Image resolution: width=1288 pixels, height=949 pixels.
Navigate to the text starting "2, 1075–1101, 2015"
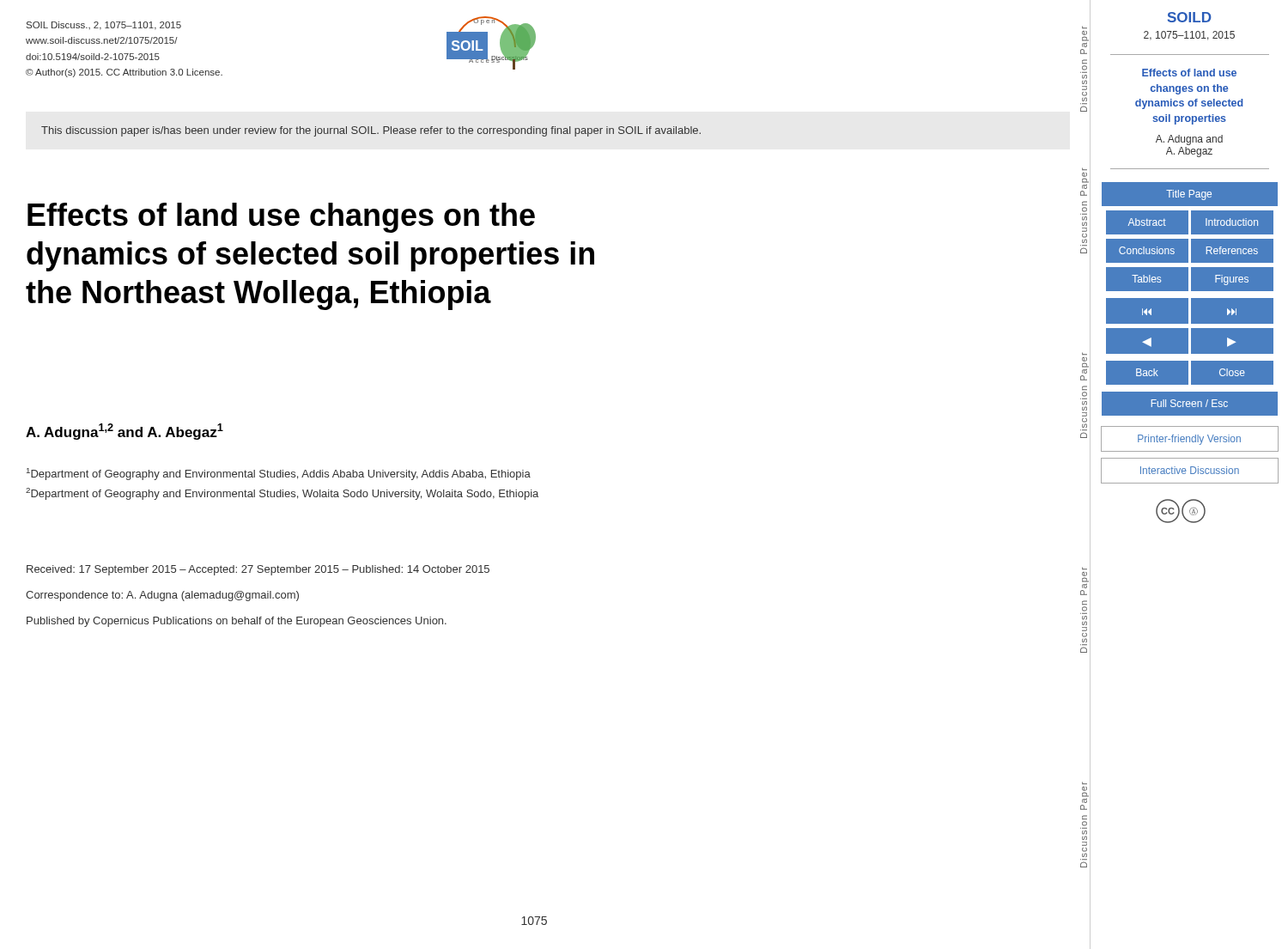1189,35
